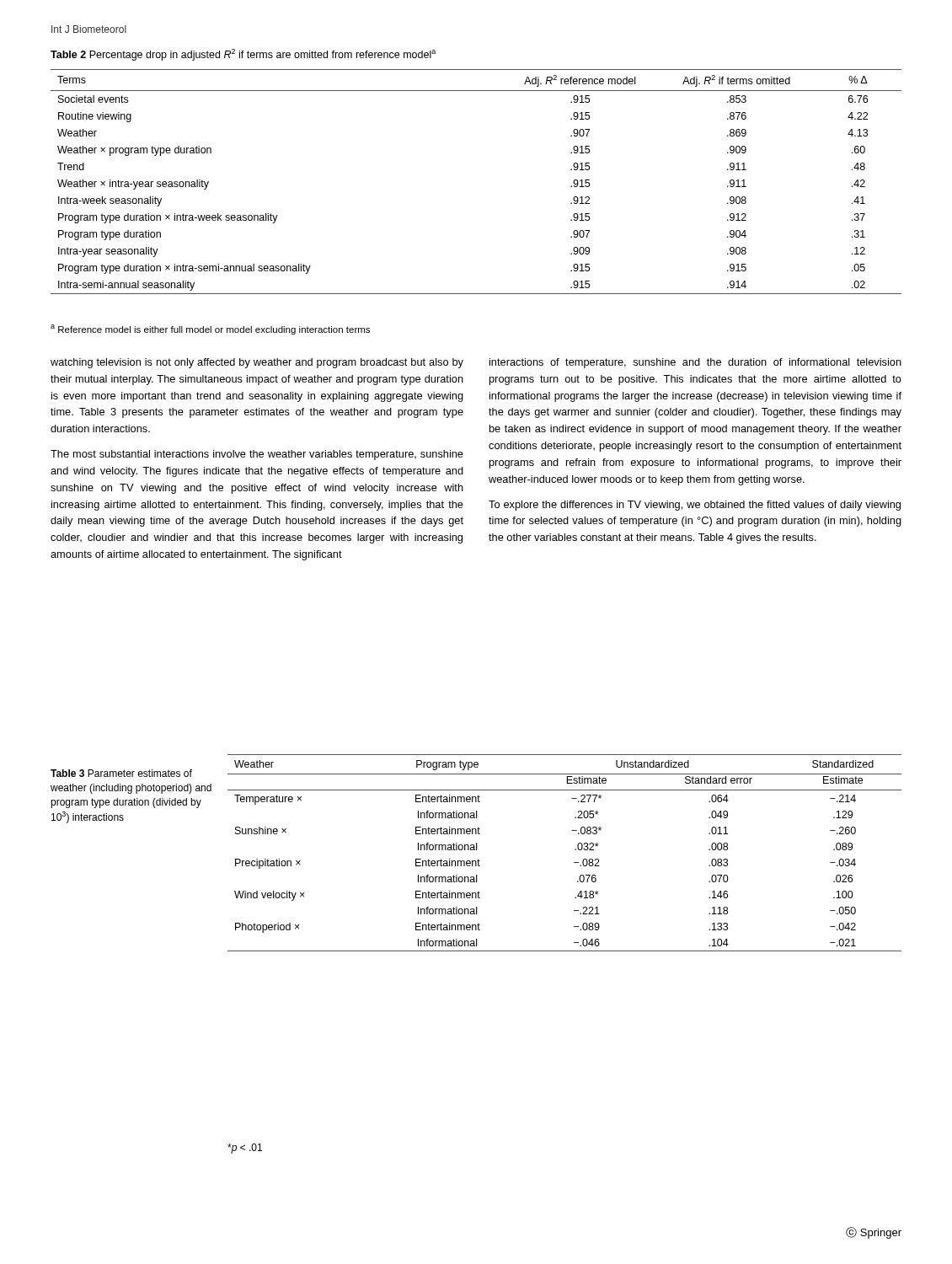Click the caption that begins "Table 2 Percentage"
952x1264 pixels.
tap(243, 54)
